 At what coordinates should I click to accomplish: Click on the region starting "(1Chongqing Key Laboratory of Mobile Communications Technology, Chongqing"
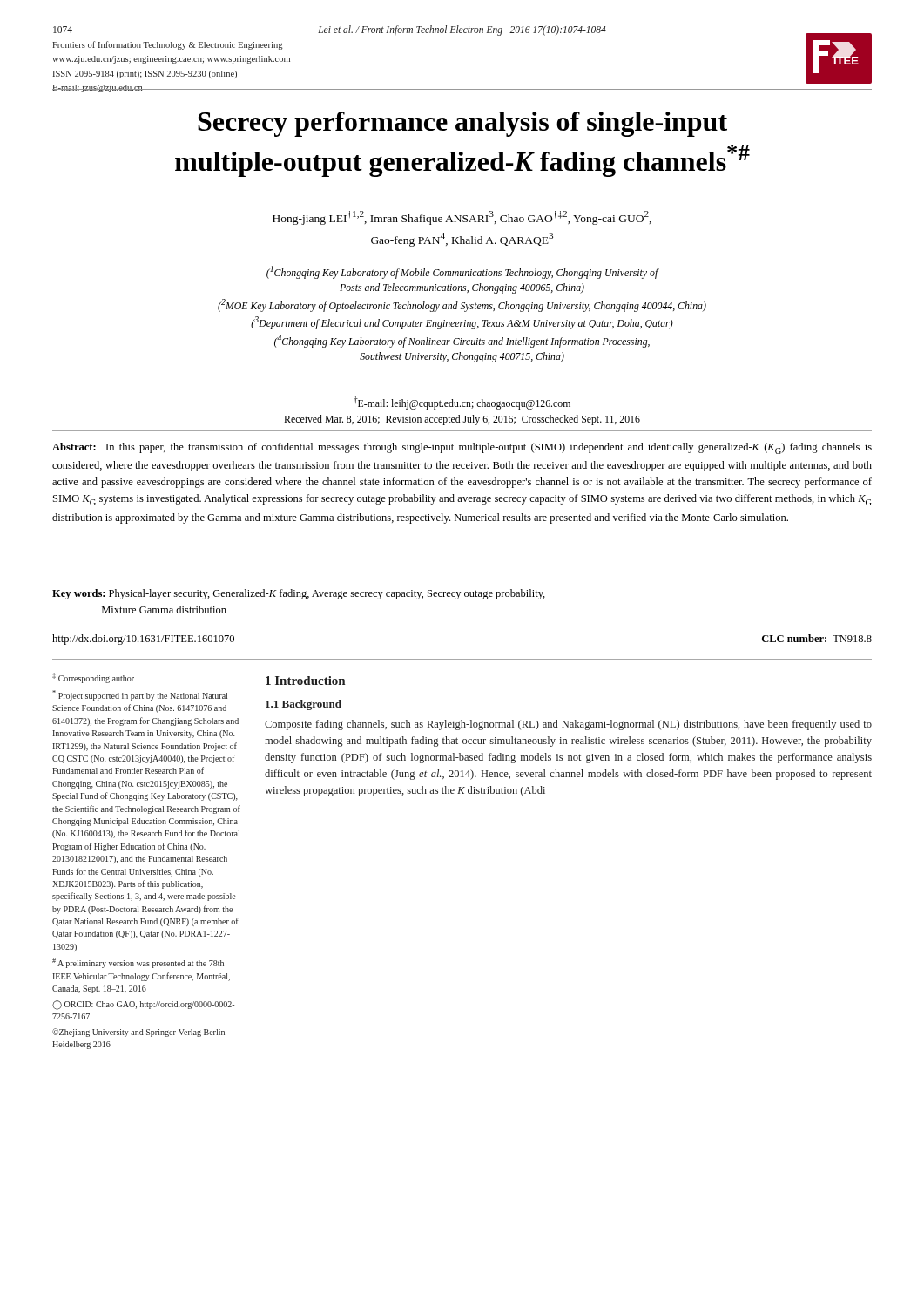pyautogui.click(x=462, y=314)
